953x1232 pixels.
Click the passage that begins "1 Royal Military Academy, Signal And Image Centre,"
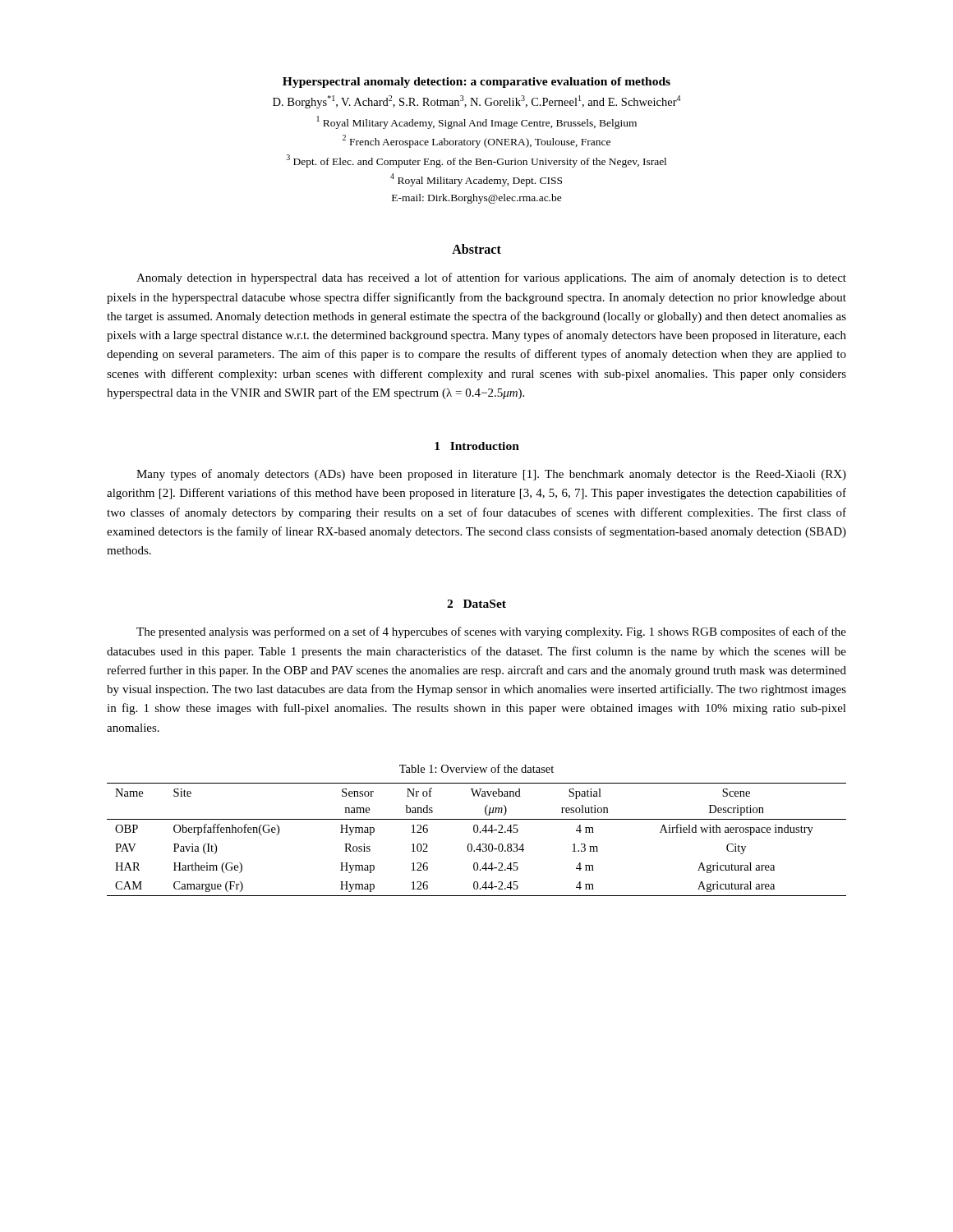point(476,159)
